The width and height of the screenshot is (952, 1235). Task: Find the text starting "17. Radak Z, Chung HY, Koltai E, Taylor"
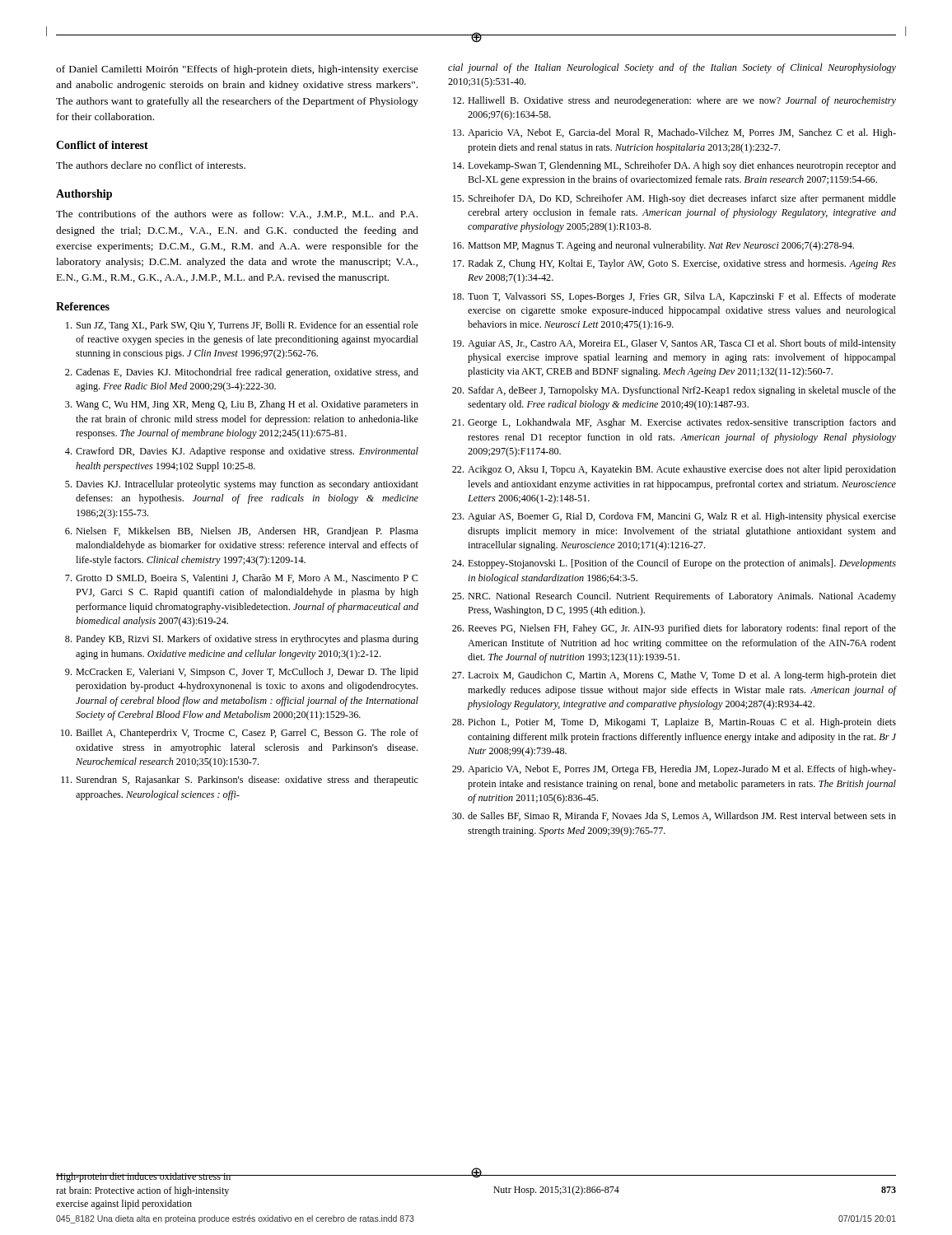point(672,271)
